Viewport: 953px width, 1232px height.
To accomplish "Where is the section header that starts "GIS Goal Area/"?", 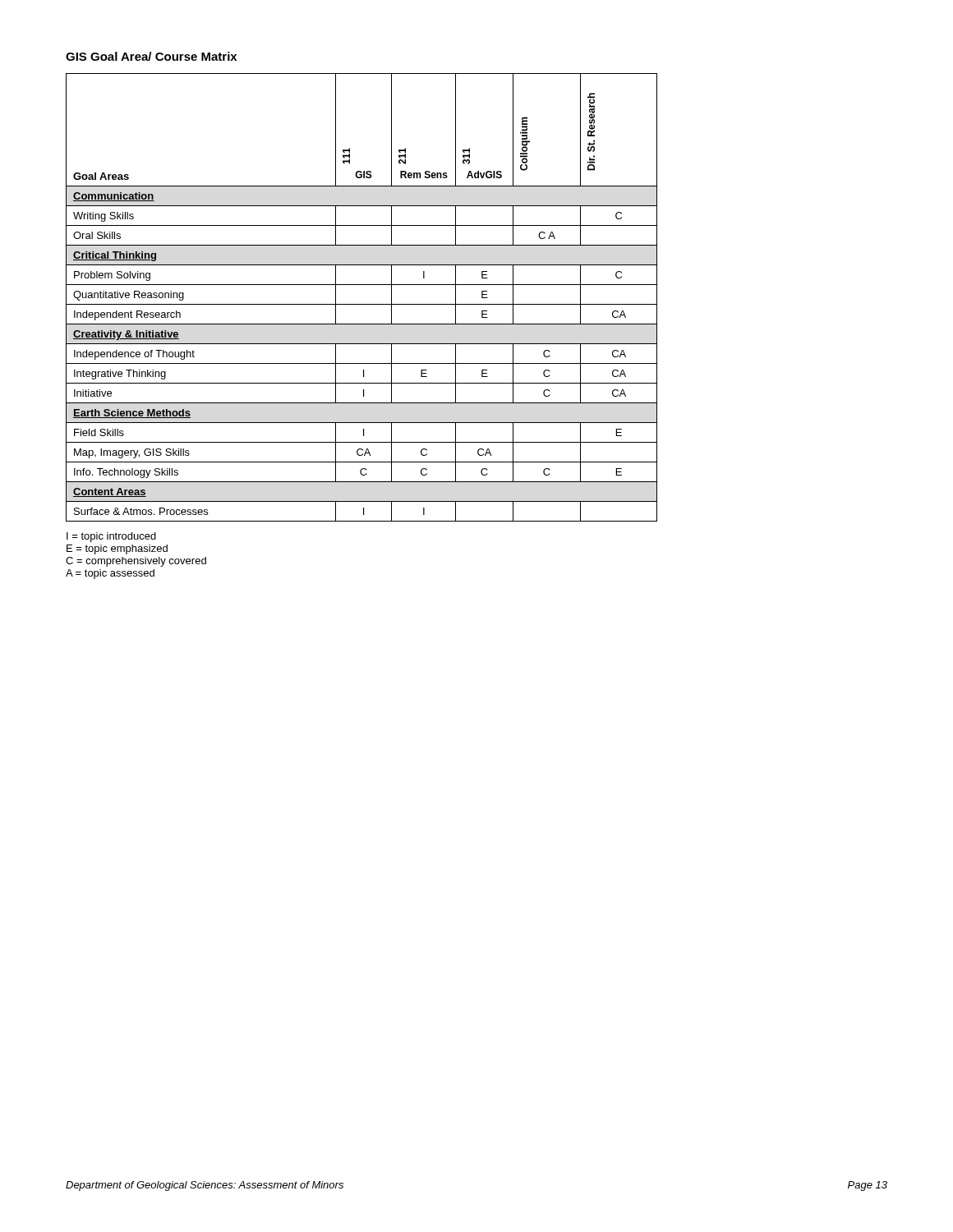I will pyautogui.click(x=151, y=56).
